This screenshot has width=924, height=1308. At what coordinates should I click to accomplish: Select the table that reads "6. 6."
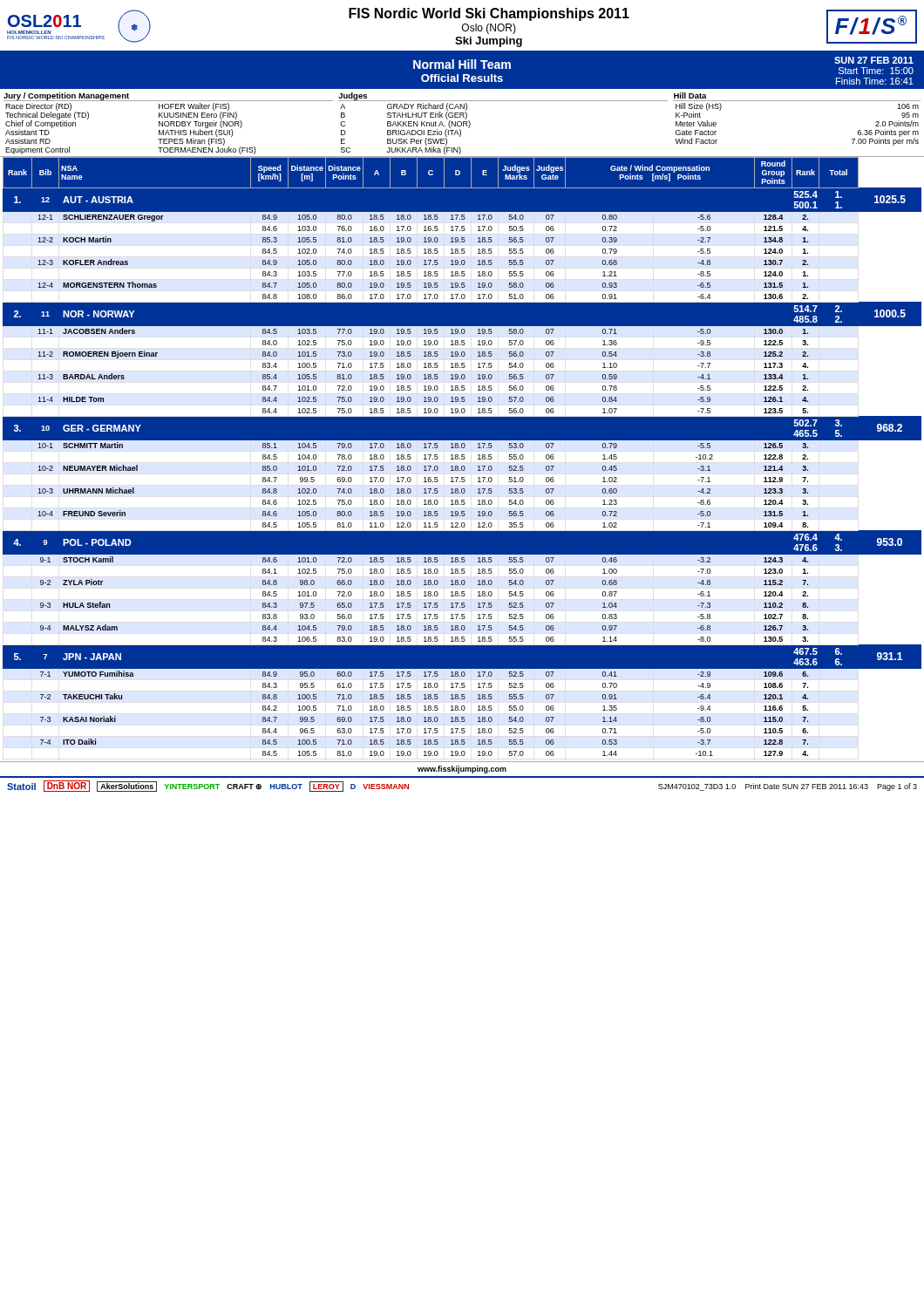(x=462, y=458)
